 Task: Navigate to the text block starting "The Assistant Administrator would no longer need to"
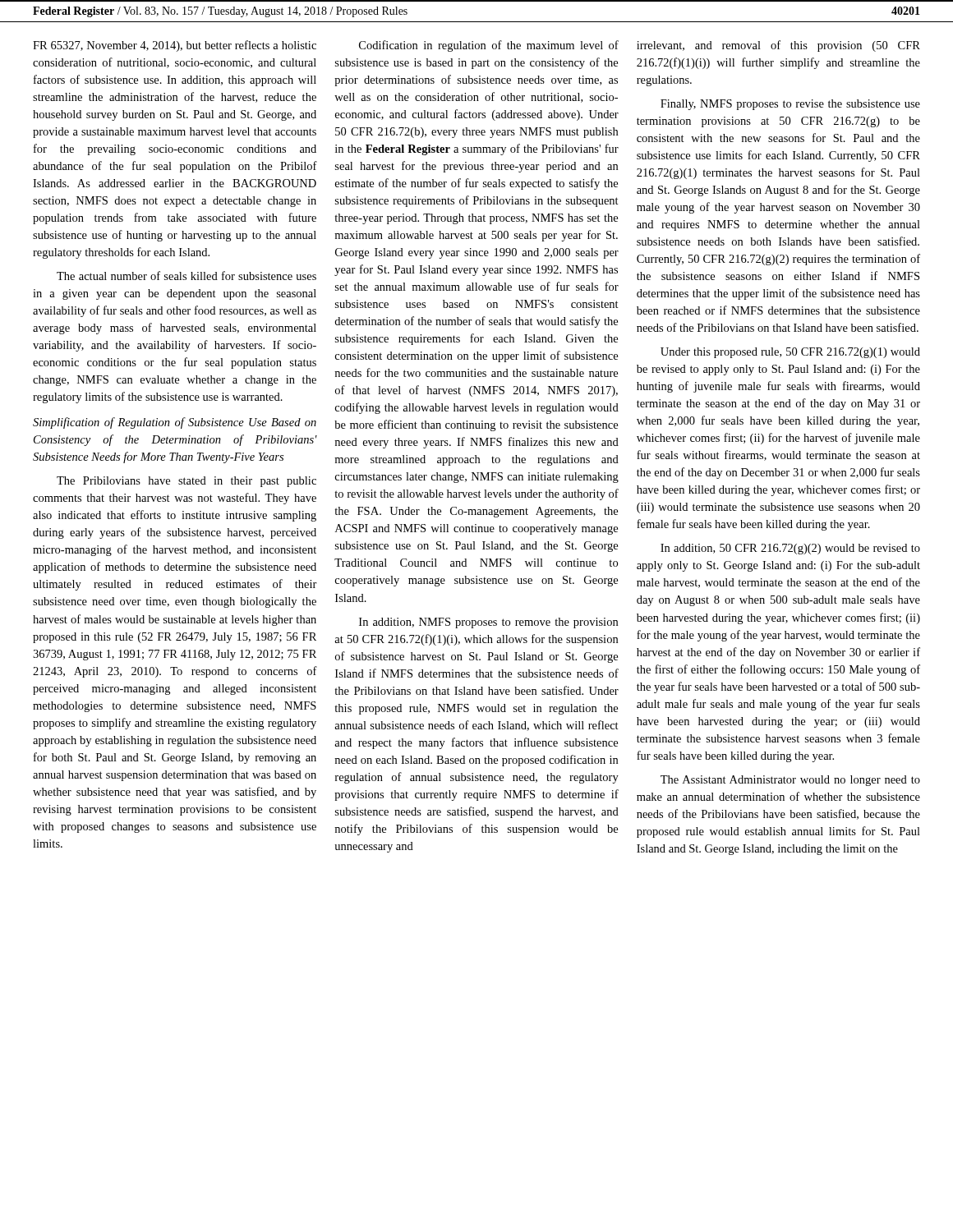coord(778,814)
